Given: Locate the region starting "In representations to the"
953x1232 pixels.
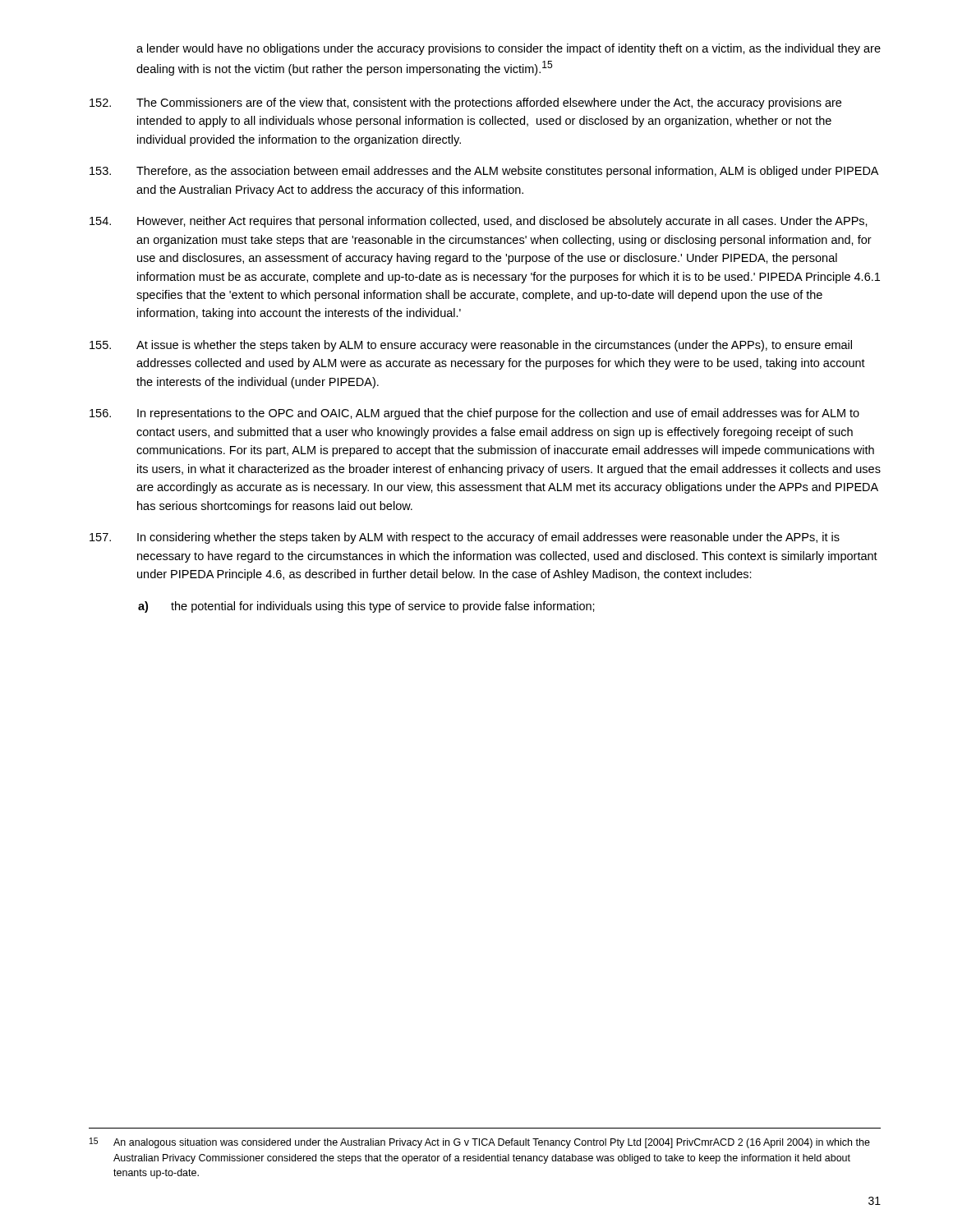Looking at the screenshot, I should coord(485,460).
